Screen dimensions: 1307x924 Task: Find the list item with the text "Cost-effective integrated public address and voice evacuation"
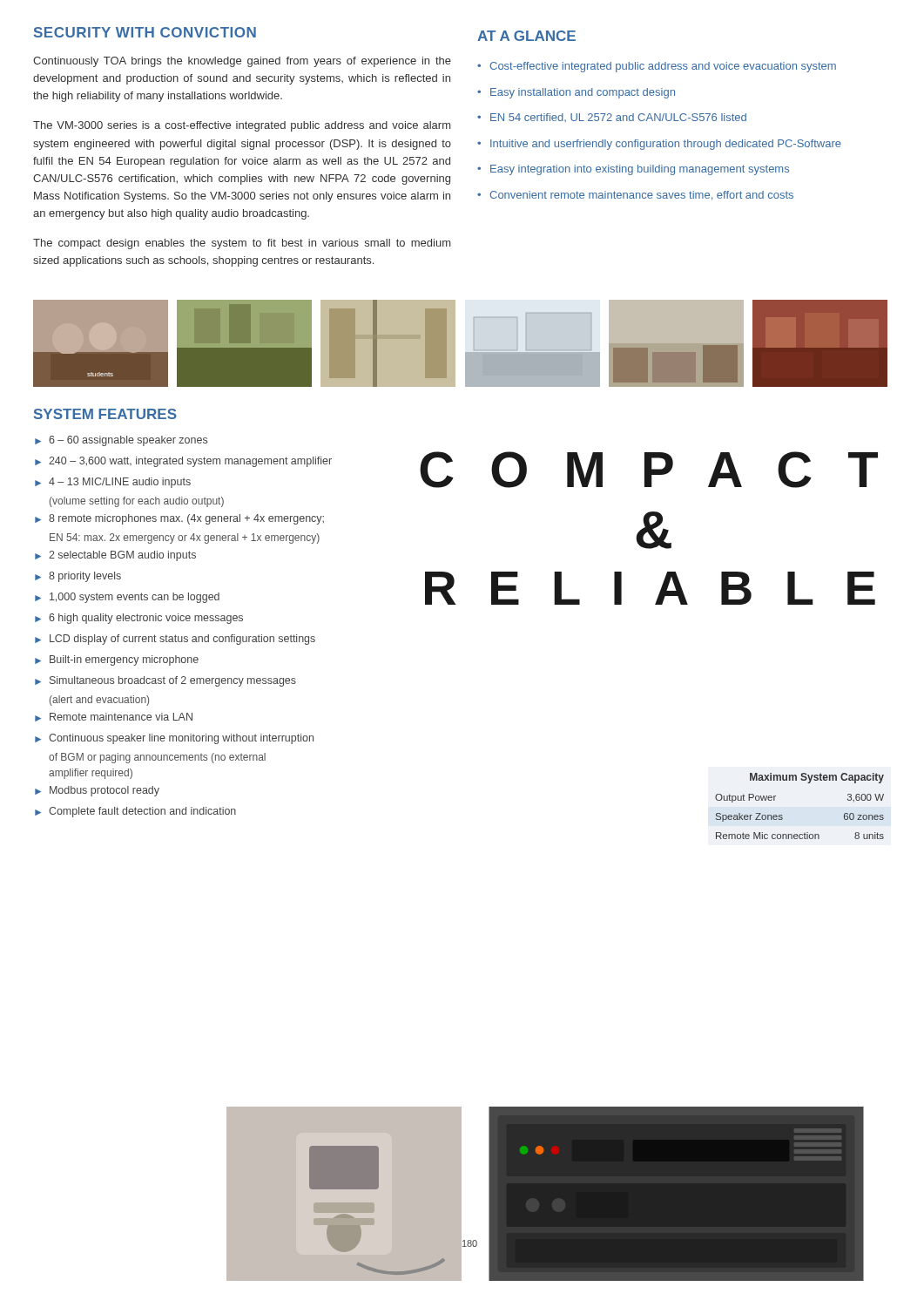pos(663,66)
